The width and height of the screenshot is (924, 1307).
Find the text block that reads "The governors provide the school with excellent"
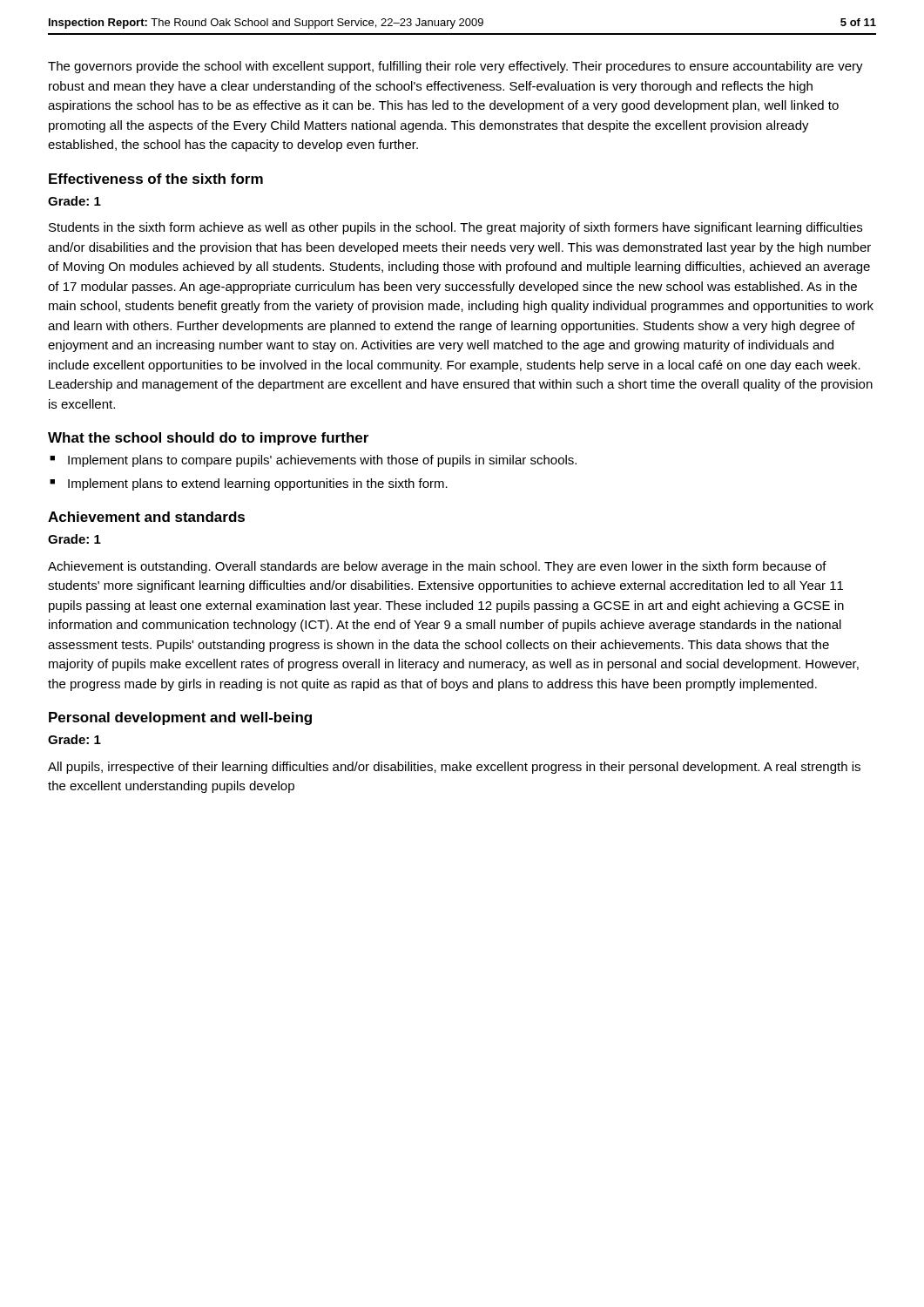(462, 106)
